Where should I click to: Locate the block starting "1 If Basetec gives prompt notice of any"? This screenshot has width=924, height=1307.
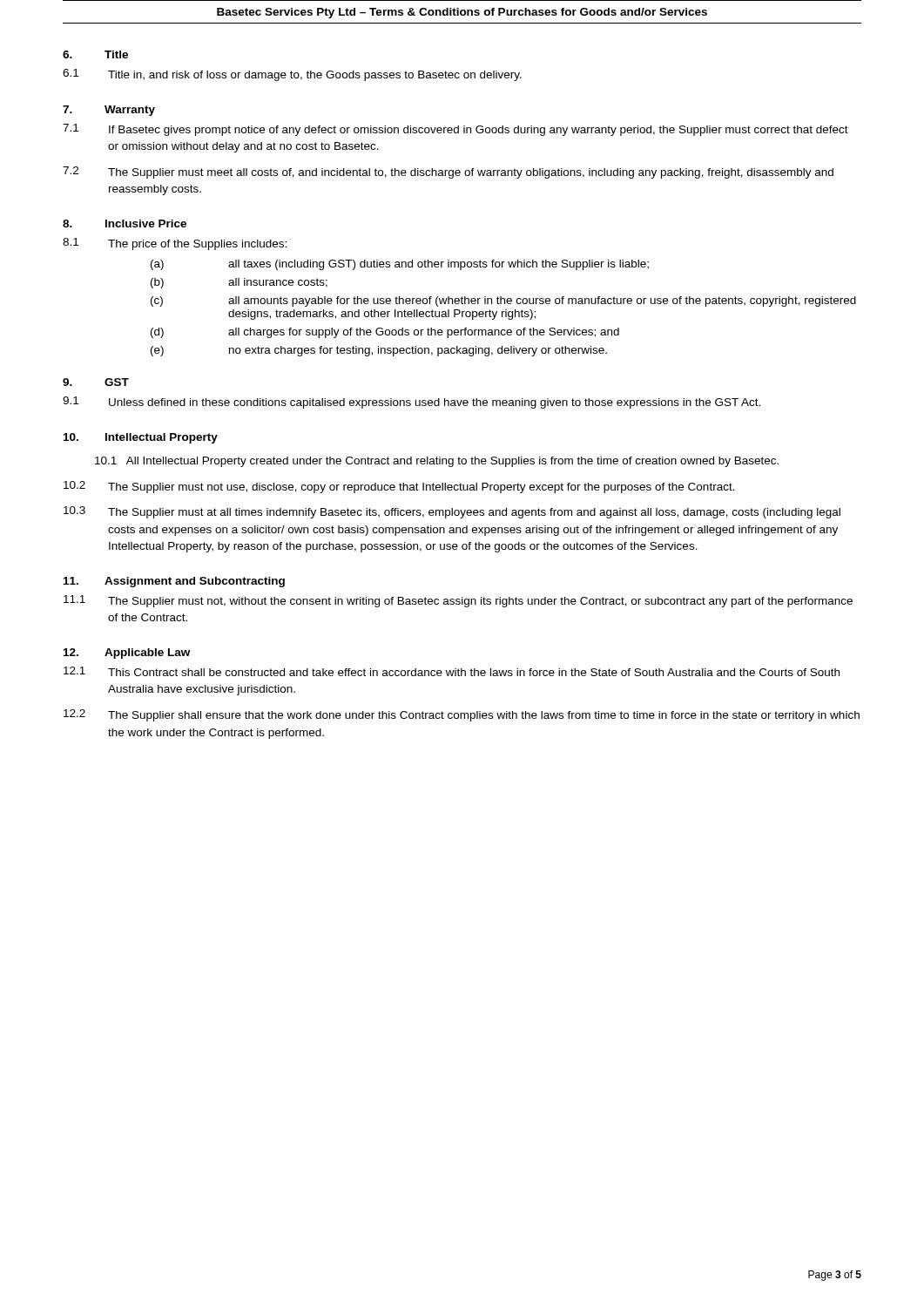[x=462, y=138]
